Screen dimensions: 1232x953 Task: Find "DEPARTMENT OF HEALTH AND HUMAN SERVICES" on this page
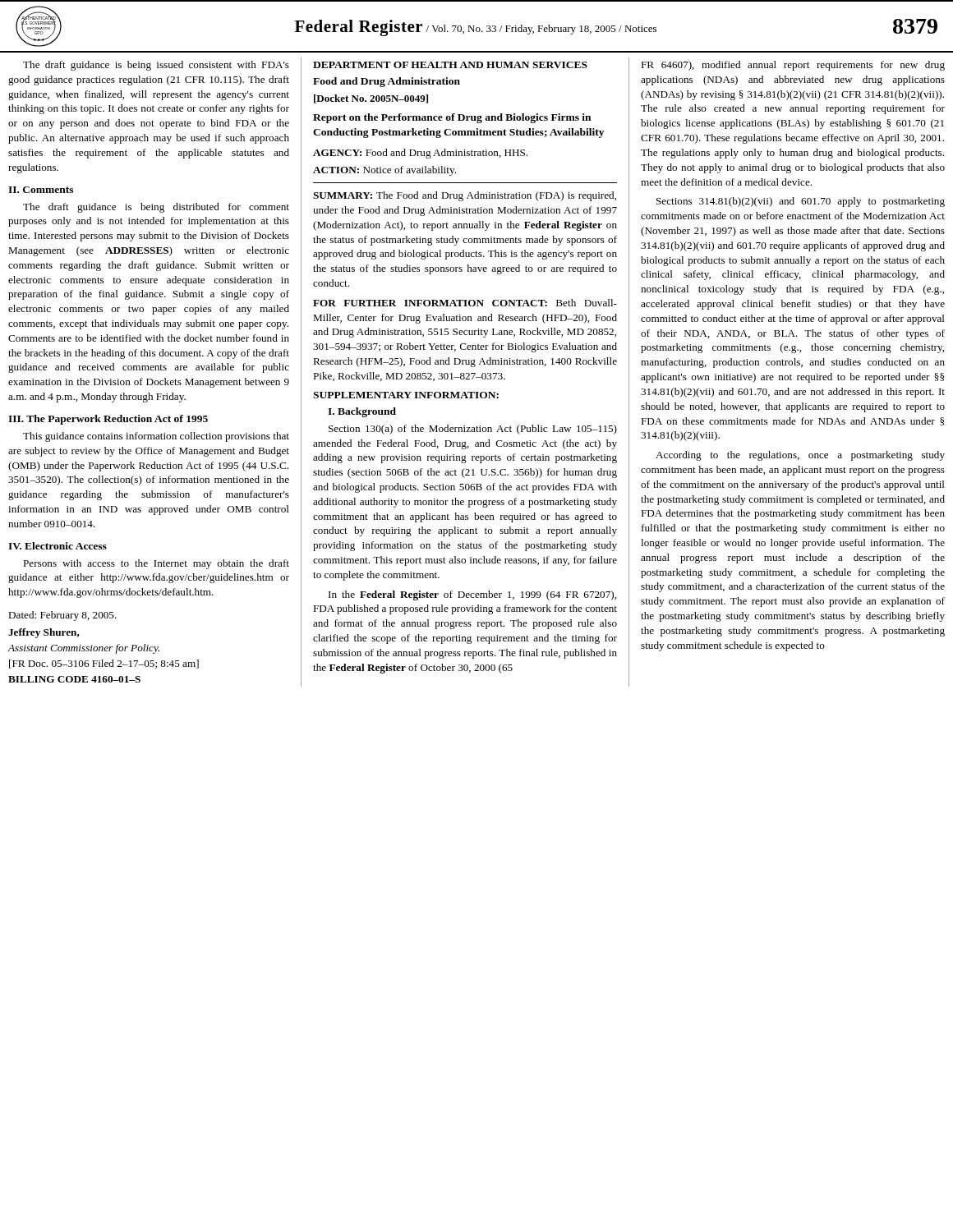tap(450, 64)
